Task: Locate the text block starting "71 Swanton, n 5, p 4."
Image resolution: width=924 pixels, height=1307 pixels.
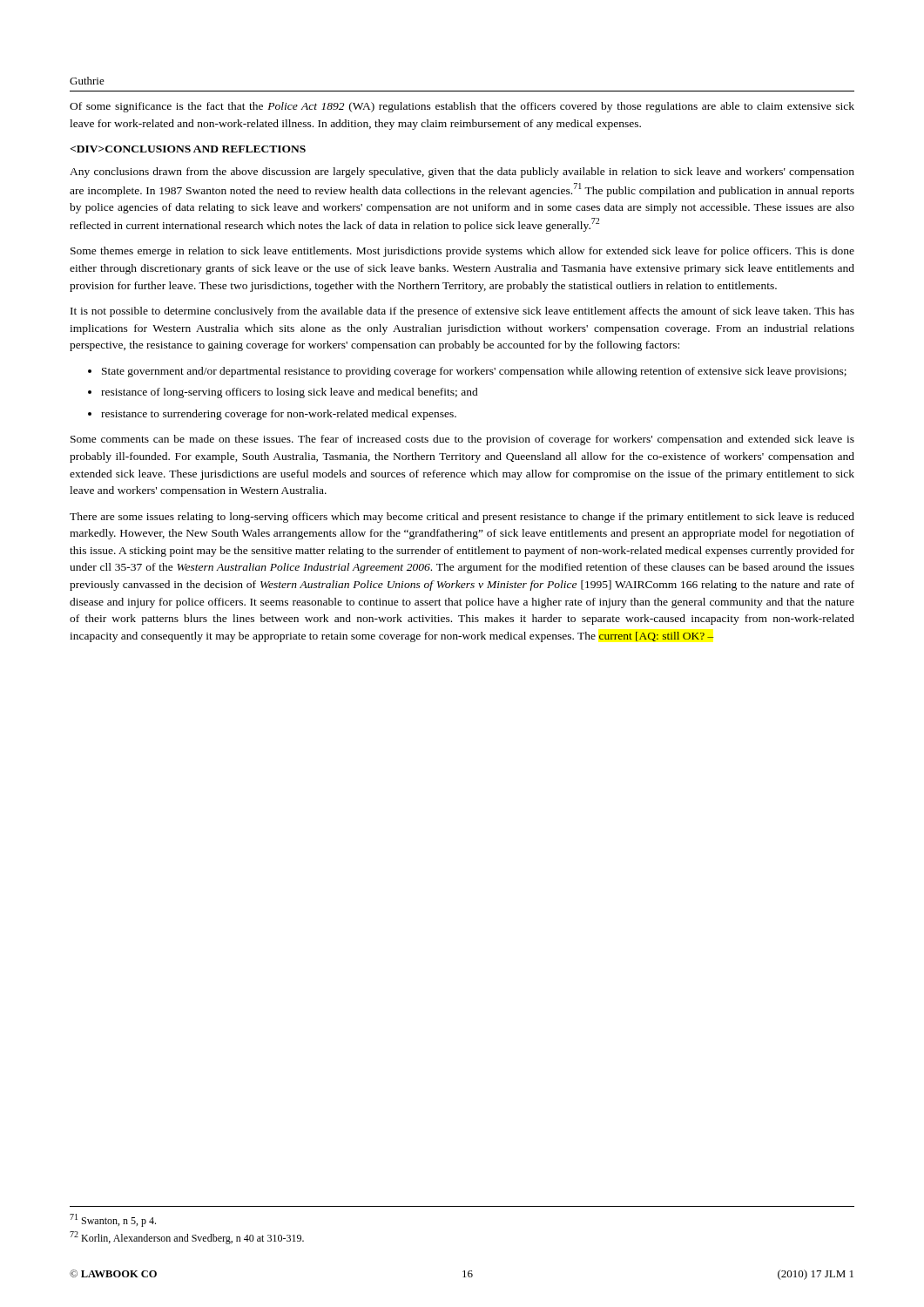Action: coord(113,1220)
